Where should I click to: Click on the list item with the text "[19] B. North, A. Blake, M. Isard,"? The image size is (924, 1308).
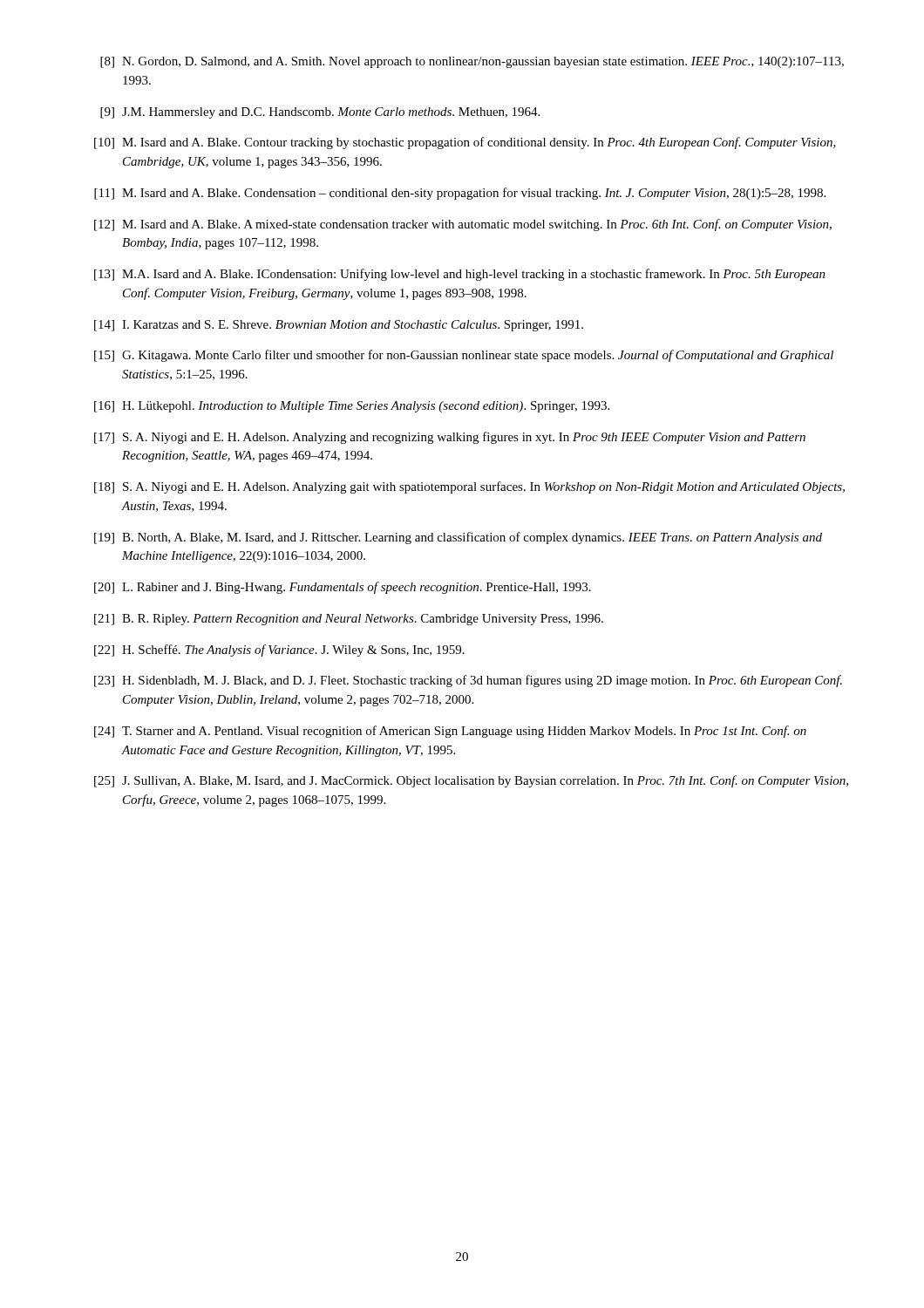point(462,547)
